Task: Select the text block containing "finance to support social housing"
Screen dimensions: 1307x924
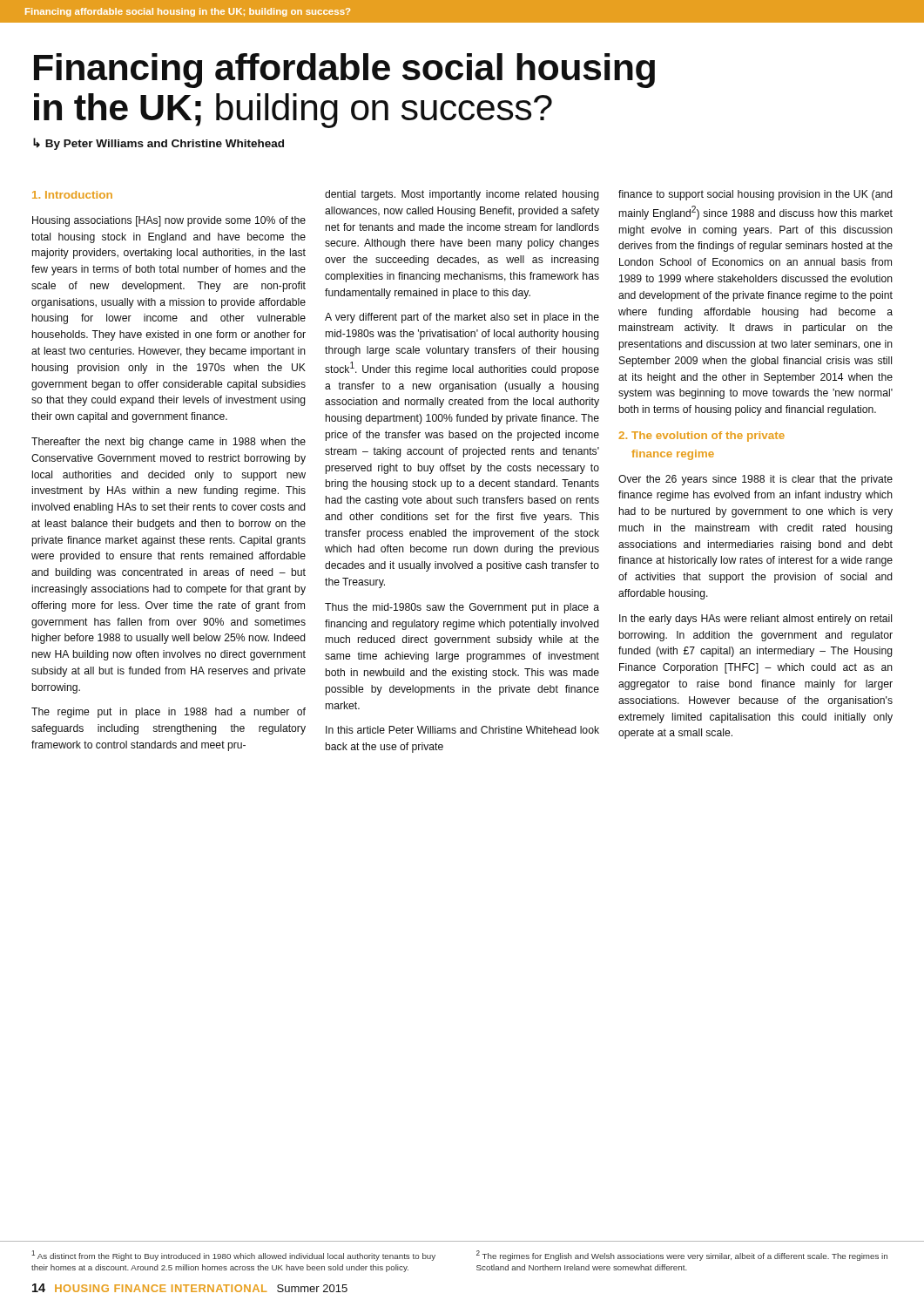Action: (x=756, y=464)
